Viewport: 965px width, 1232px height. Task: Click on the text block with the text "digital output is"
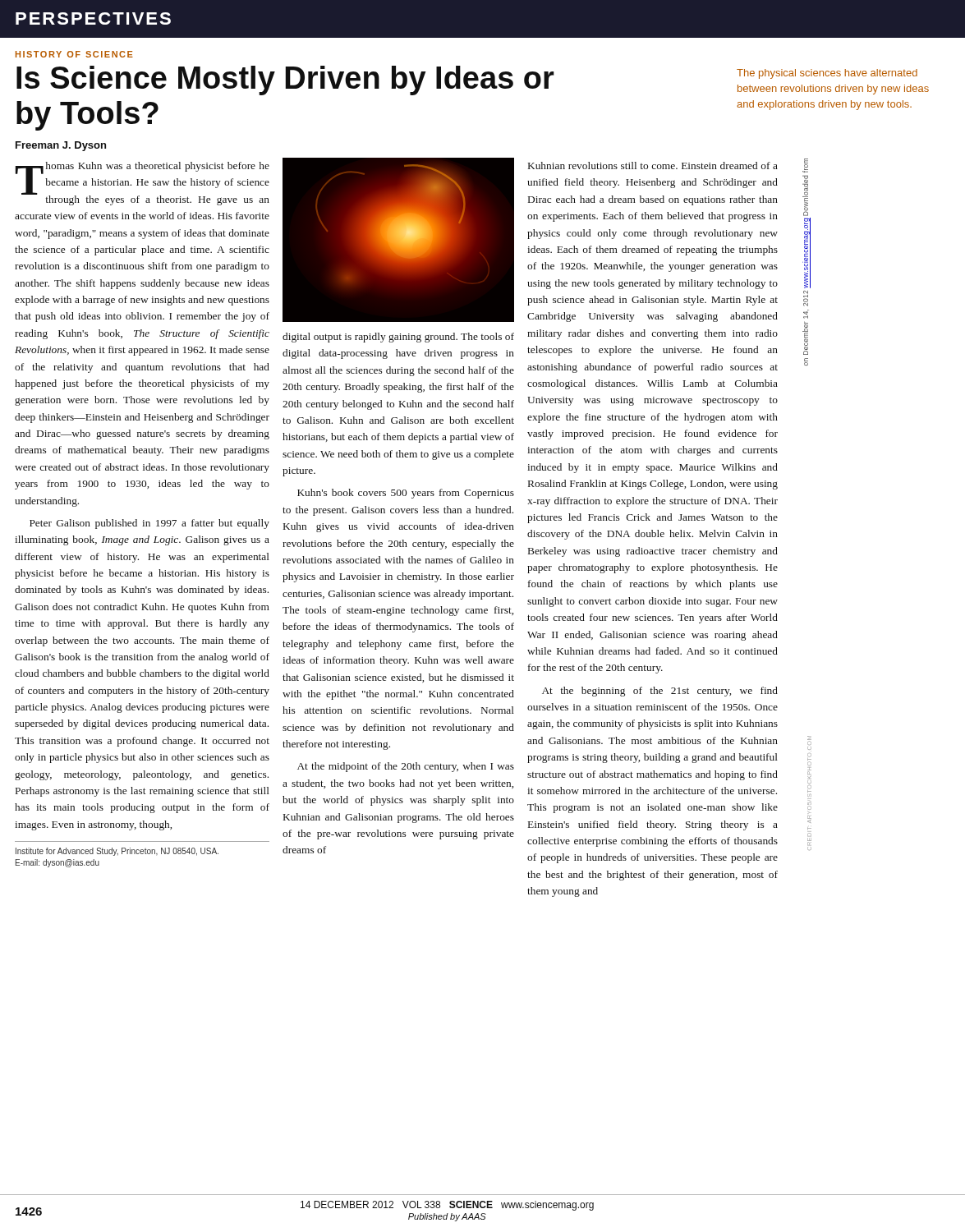point(398,594)
